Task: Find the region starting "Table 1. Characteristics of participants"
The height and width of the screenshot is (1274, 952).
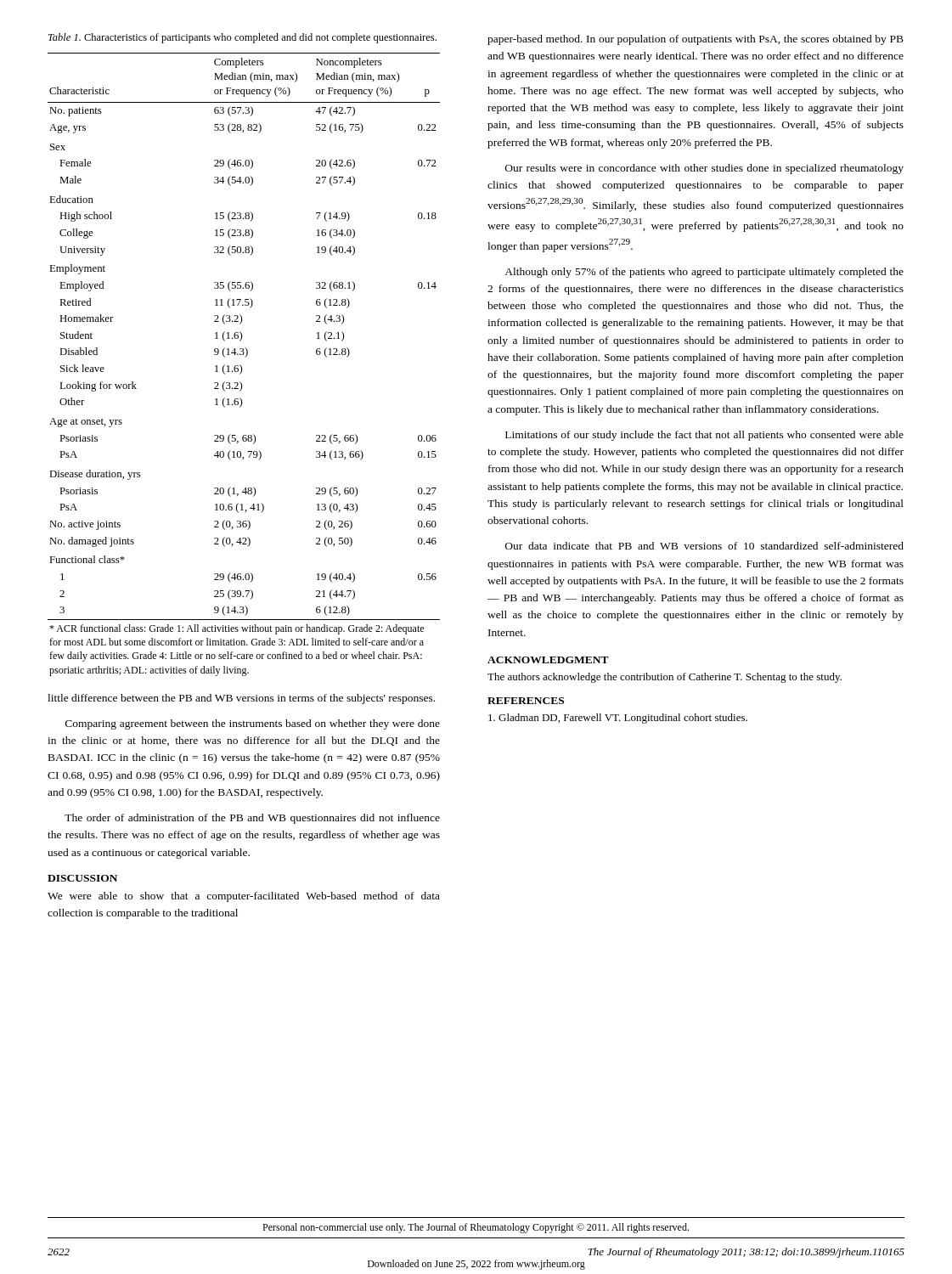Action: 242,37
